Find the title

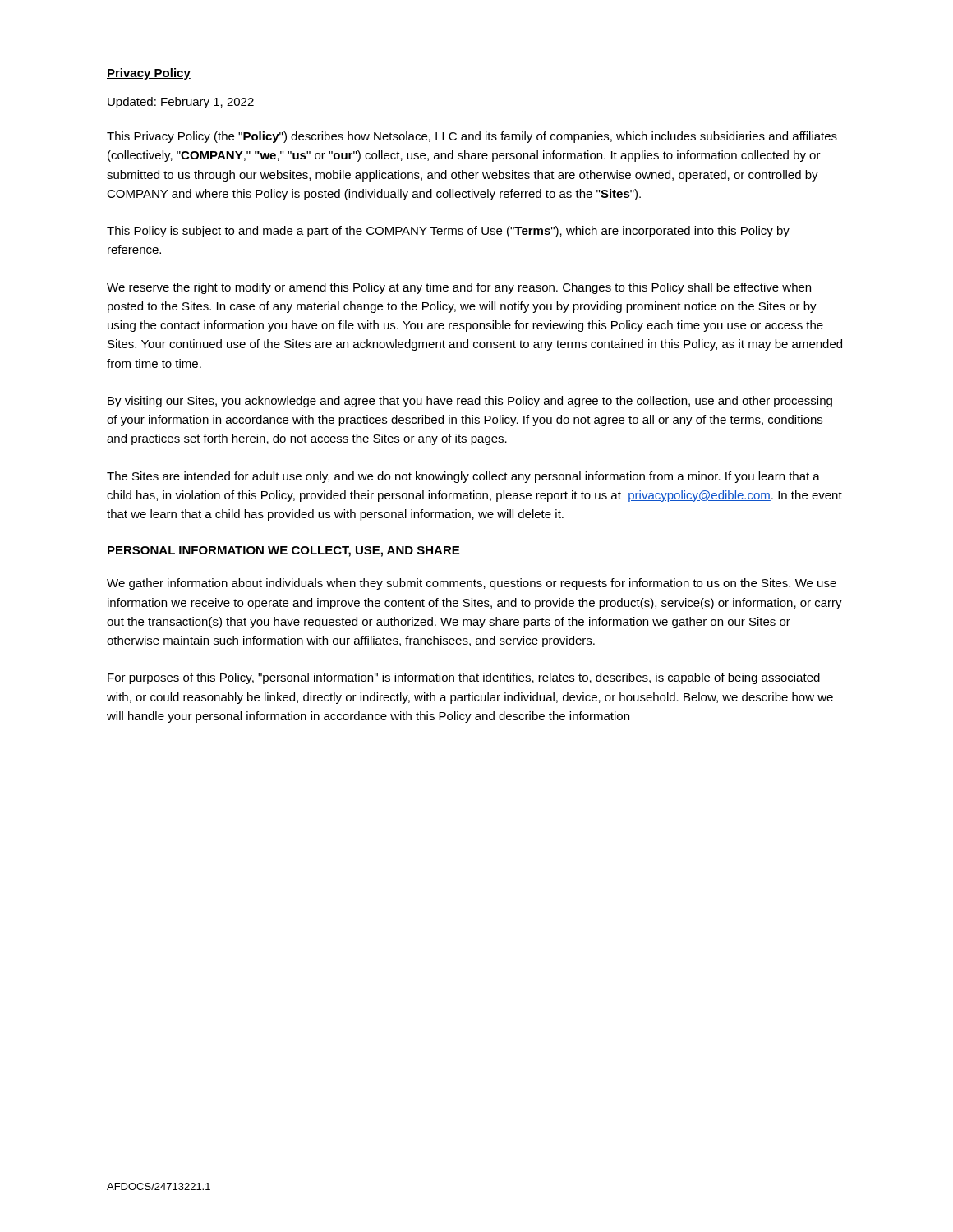(149, 73)
